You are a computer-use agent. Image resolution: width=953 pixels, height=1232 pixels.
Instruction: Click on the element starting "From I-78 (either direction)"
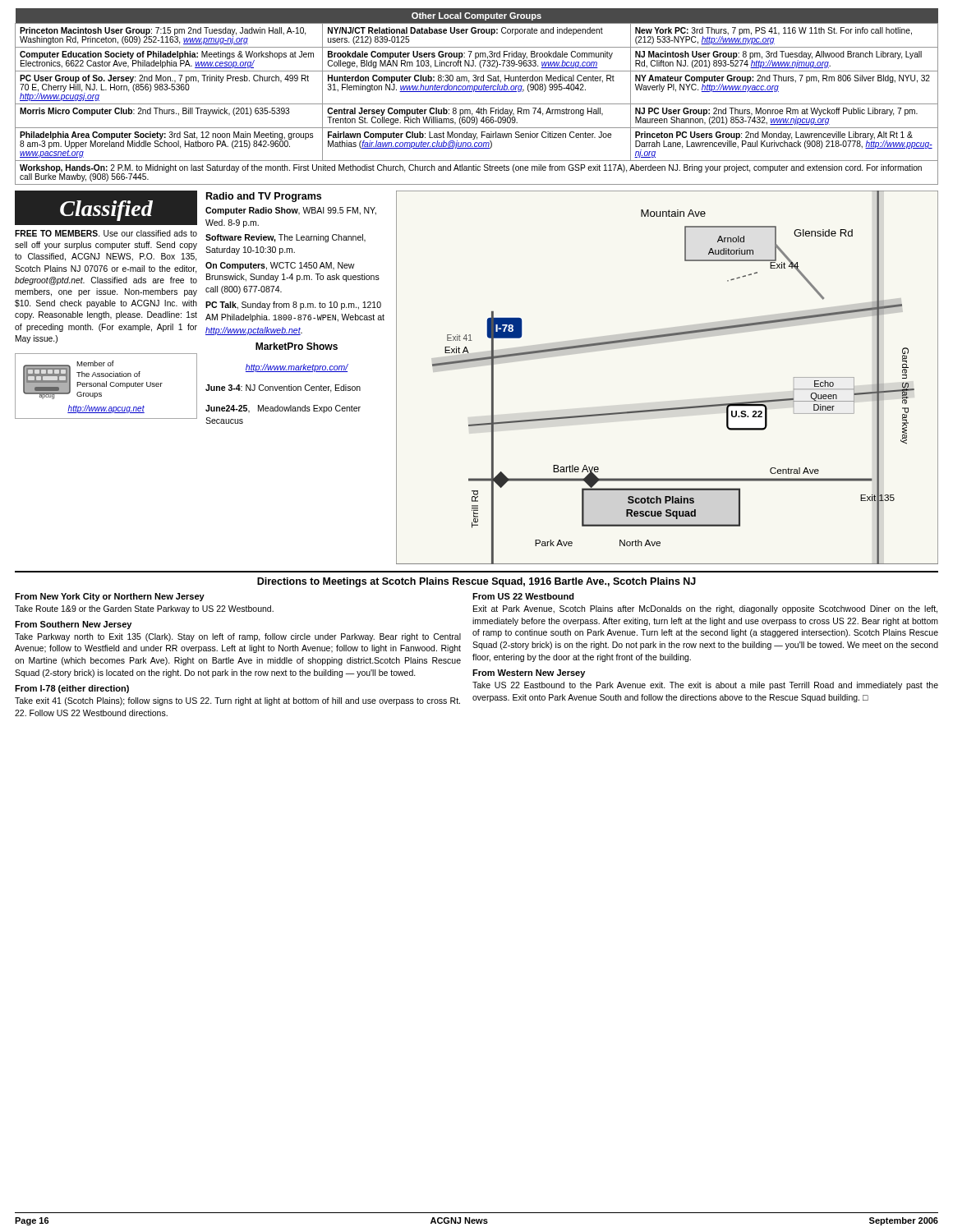click(x=72, y=688)
